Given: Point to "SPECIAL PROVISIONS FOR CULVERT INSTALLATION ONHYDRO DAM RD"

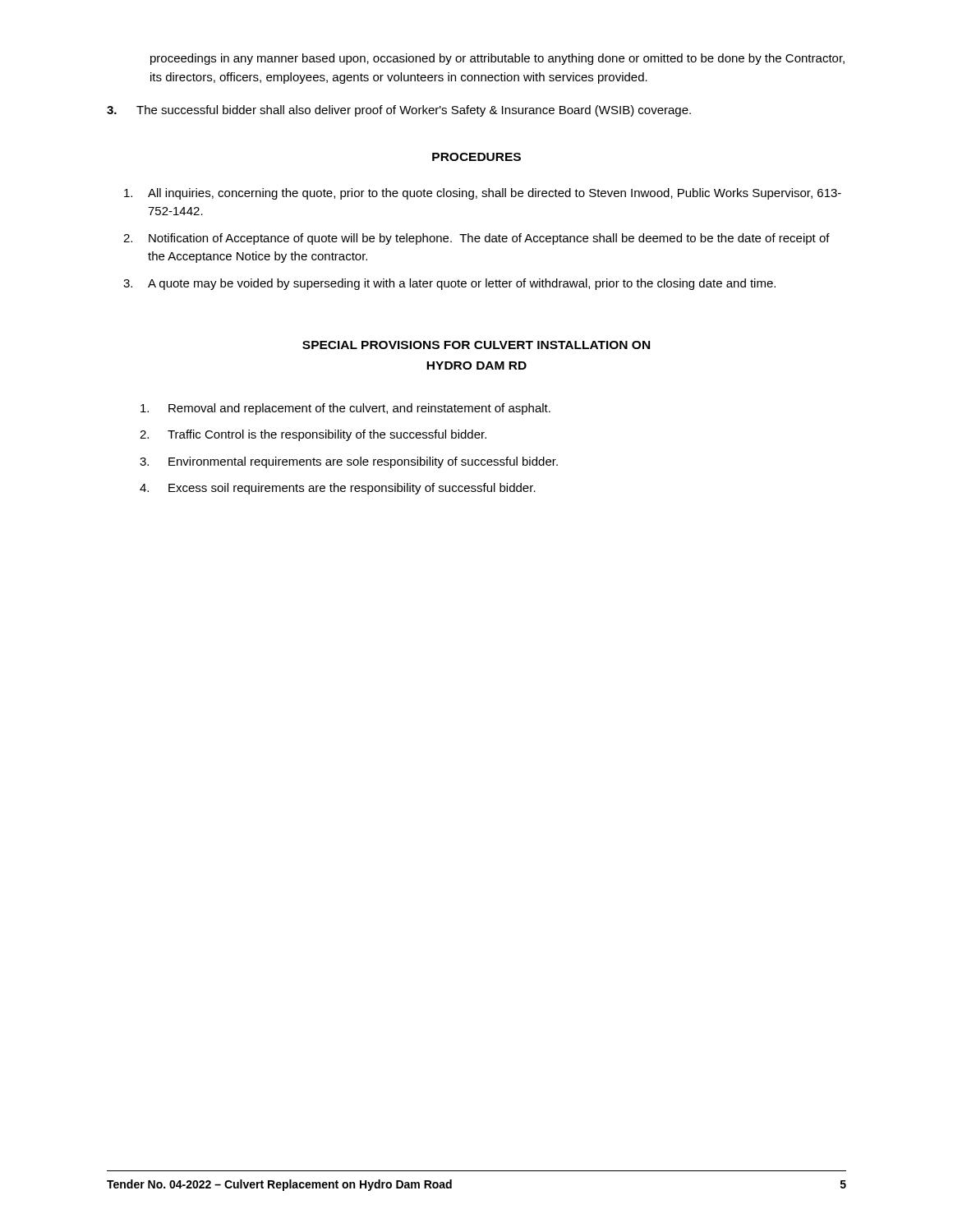Looking at the screenshot, I should point(476,355).
